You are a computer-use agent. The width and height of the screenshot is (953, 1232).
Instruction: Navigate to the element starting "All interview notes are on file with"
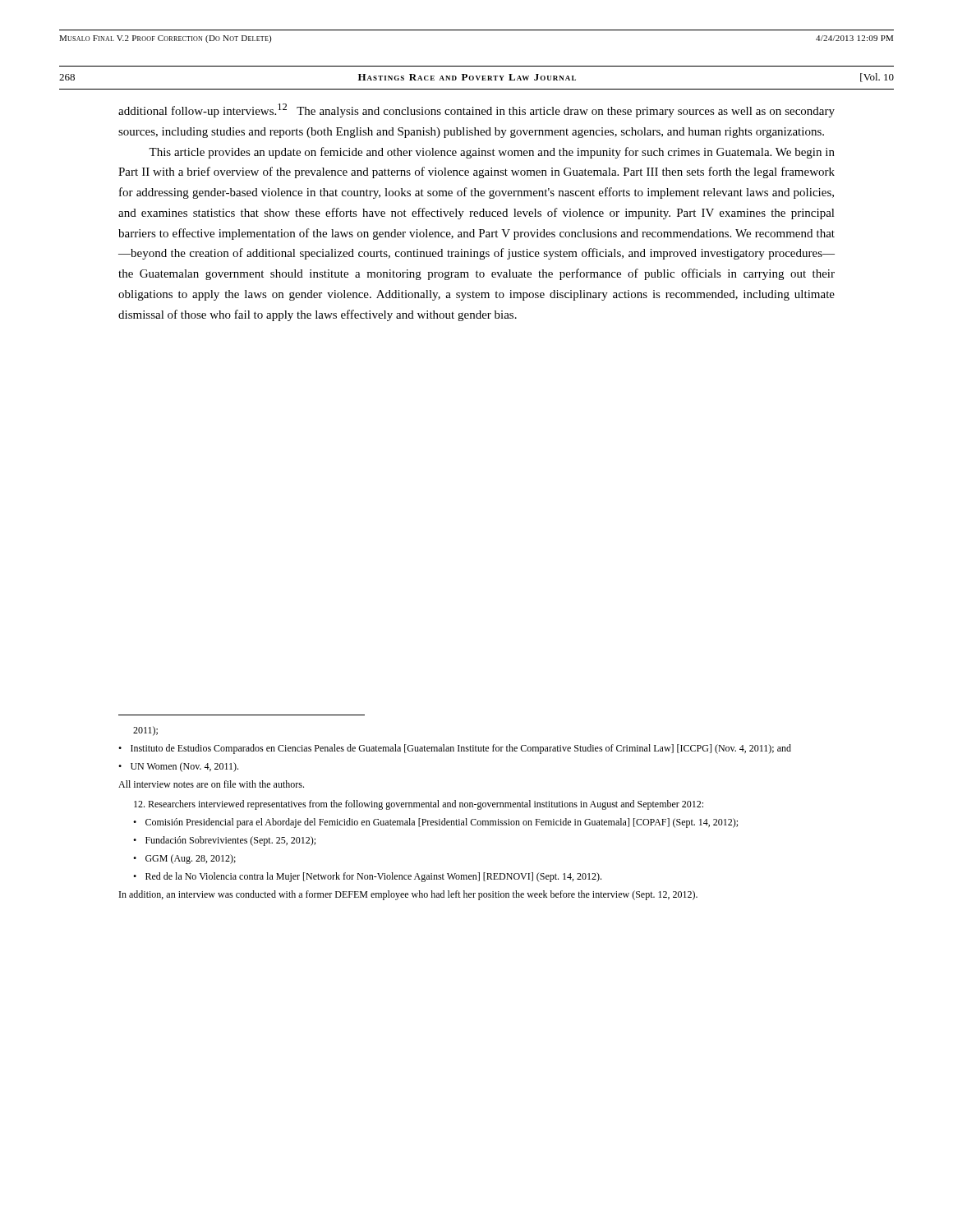click(212, 784)
